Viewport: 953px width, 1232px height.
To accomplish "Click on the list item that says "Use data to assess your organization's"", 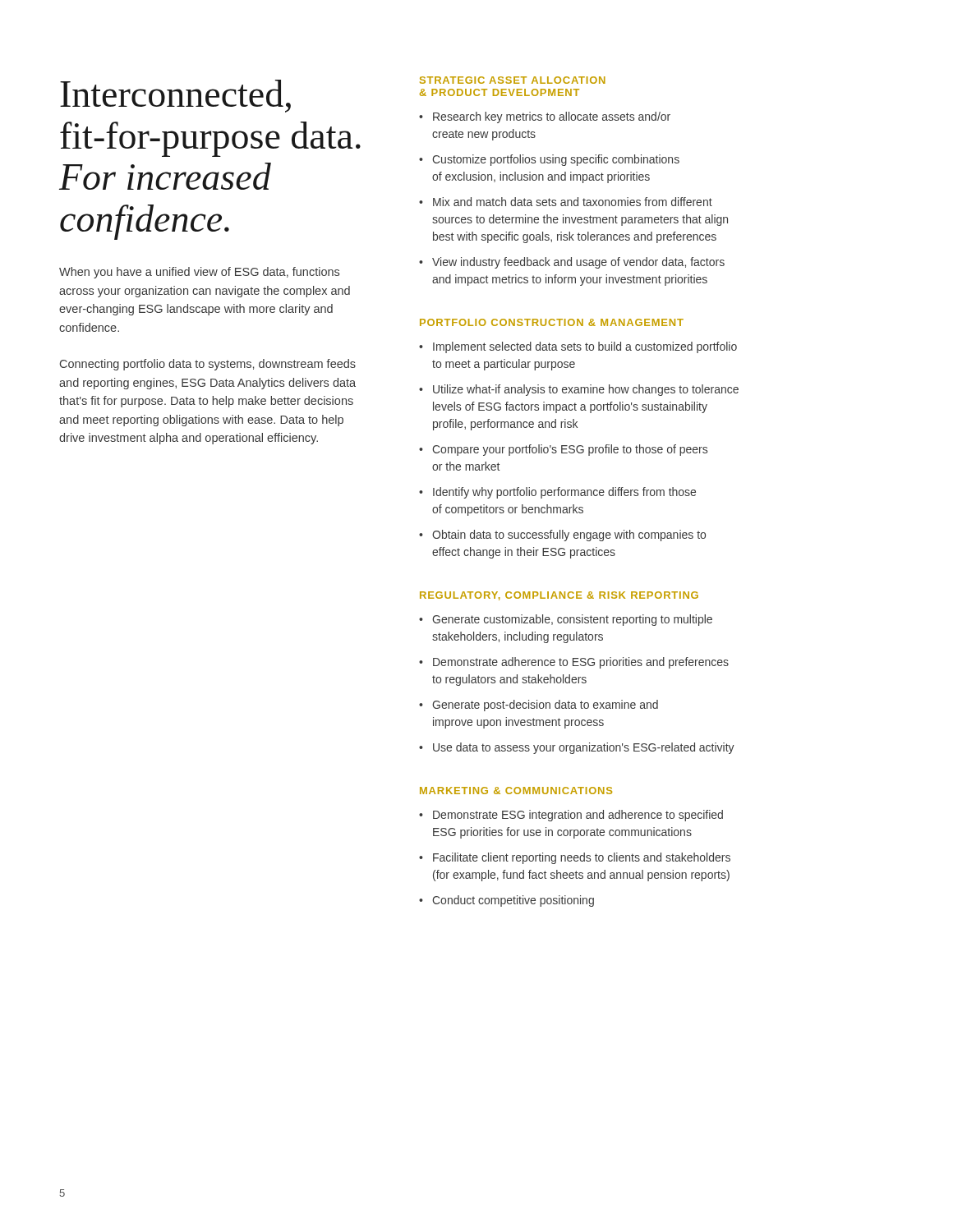I will pyautogui.click(x=661, y=748).
